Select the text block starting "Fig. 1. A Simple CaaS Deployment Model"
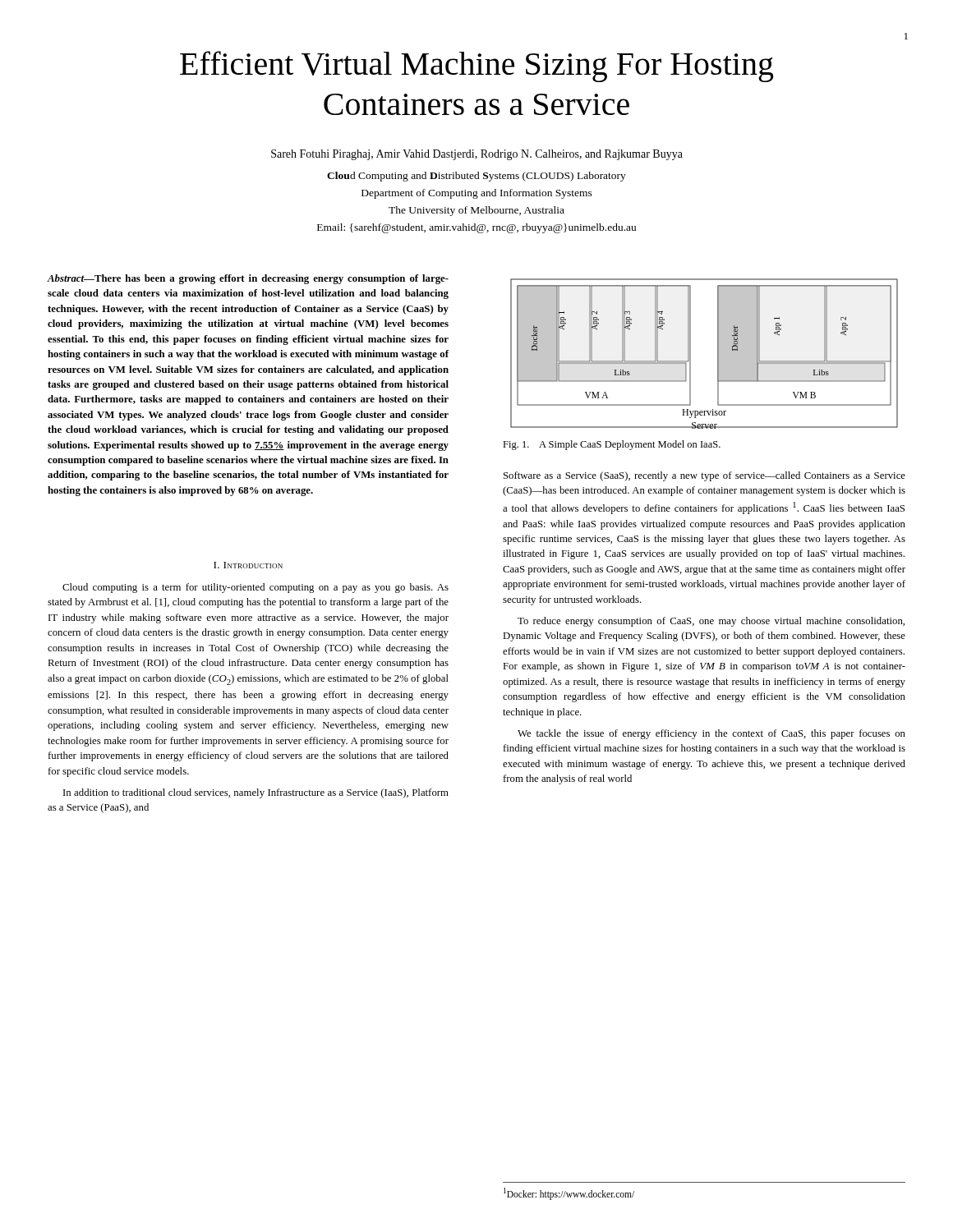953x1232 pixels. coord(612,444)
